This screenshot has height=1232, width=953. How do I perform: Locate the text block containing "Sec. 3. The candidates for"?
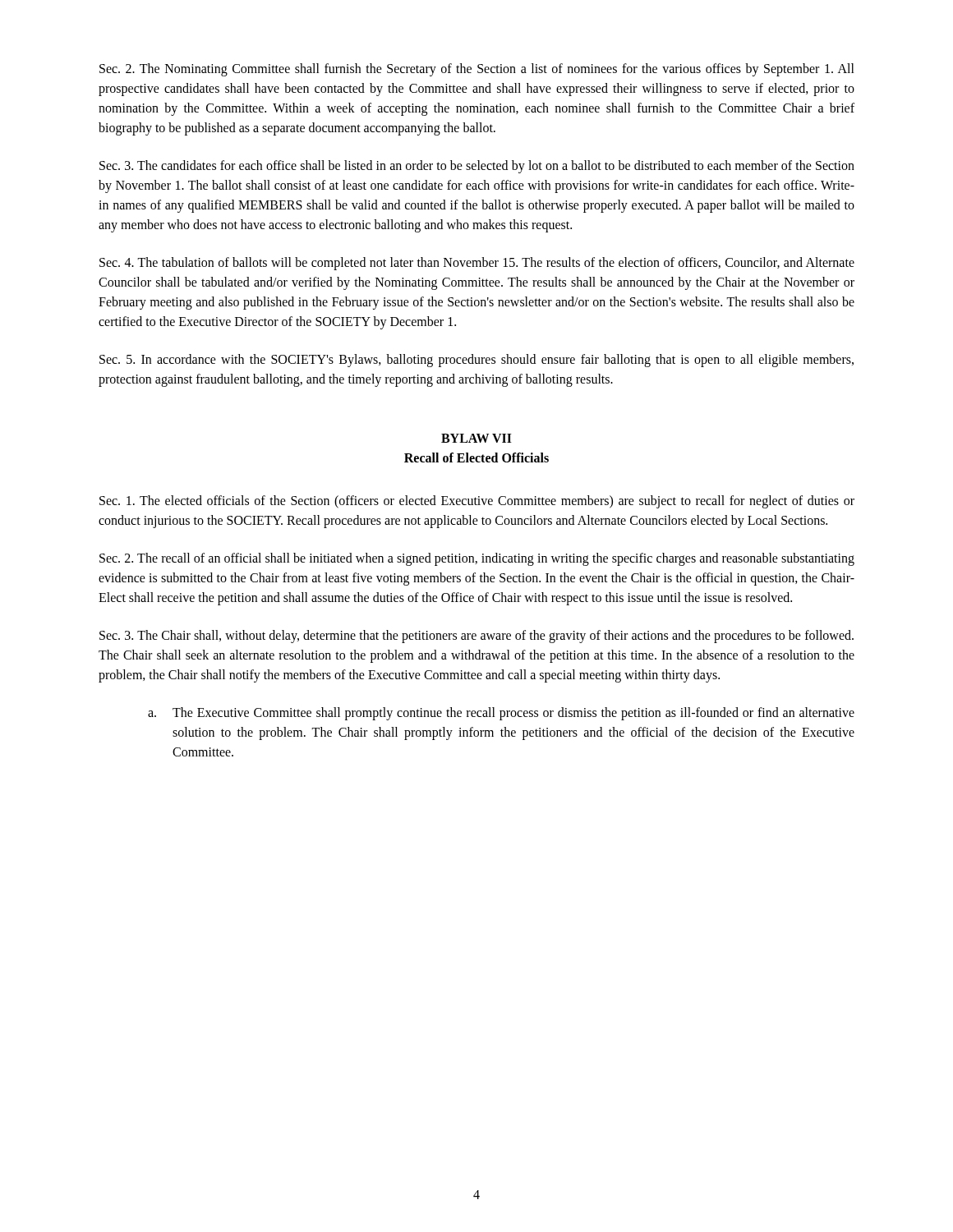(476, 195)
